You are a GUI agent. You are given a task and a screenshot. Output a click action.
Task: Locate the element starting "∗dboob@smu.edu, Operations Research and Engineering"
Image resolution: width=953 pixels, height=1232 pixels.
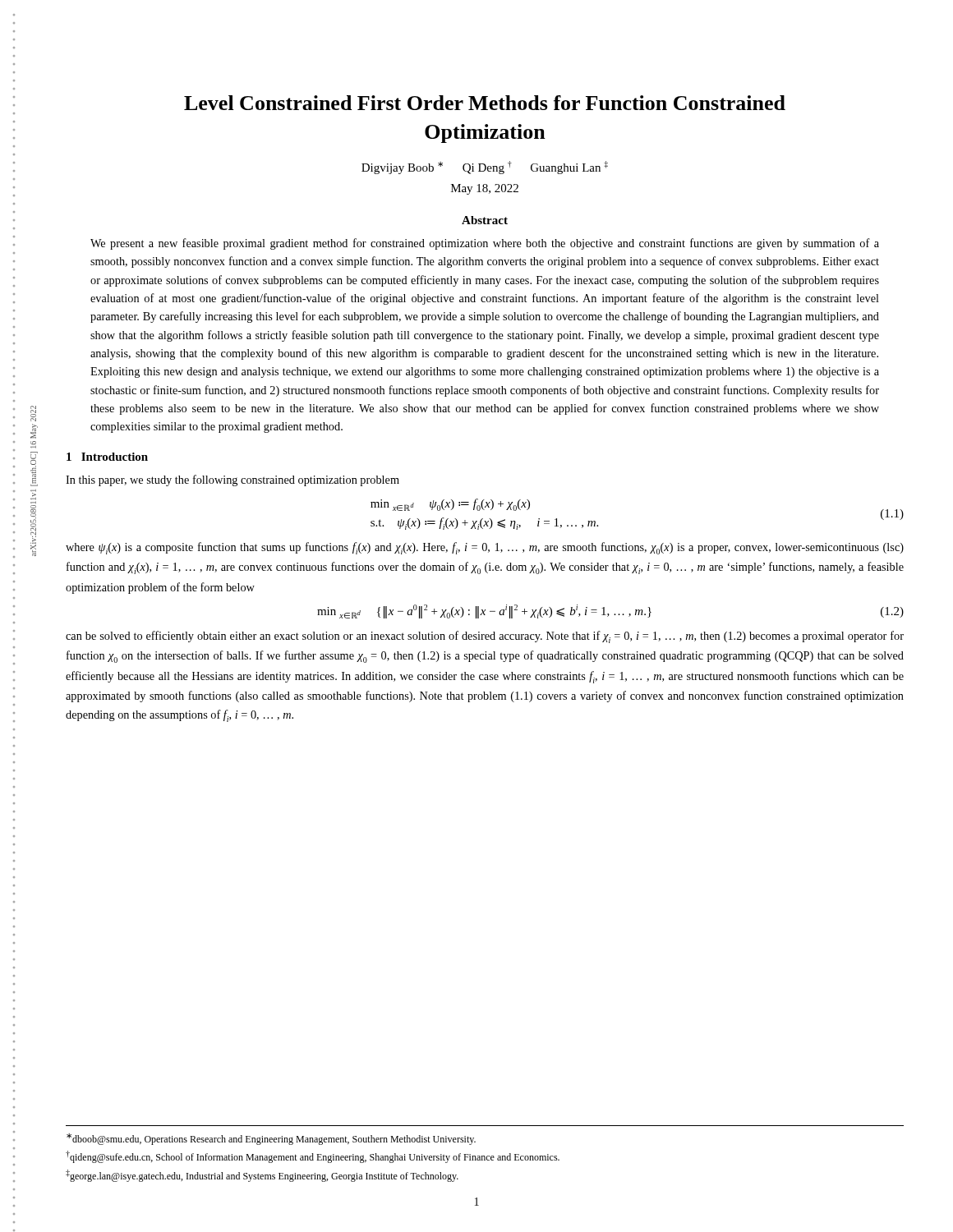485,1157
